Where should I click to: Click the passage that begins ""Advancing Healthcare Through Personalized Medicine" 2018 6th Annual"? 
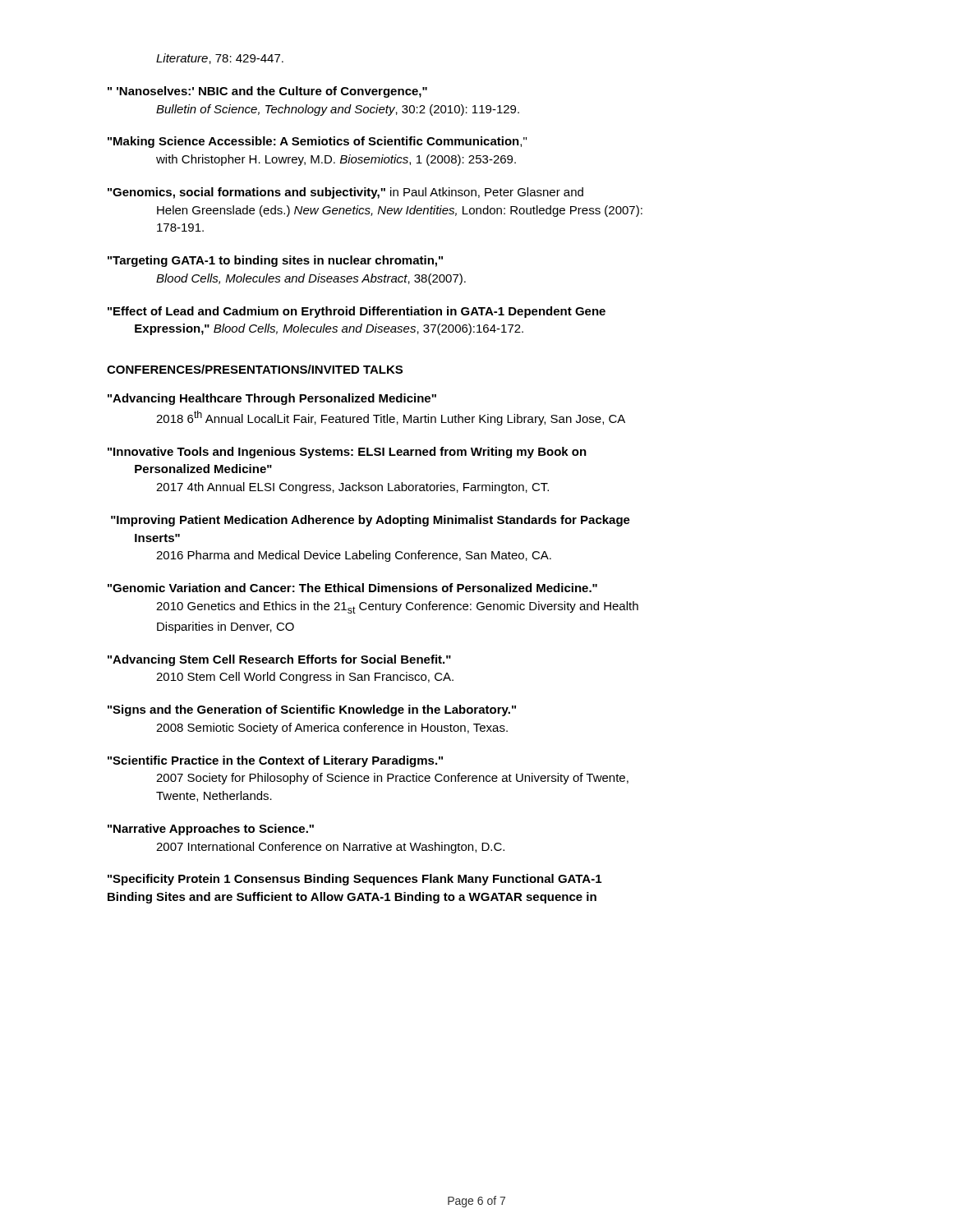(489, 409)
